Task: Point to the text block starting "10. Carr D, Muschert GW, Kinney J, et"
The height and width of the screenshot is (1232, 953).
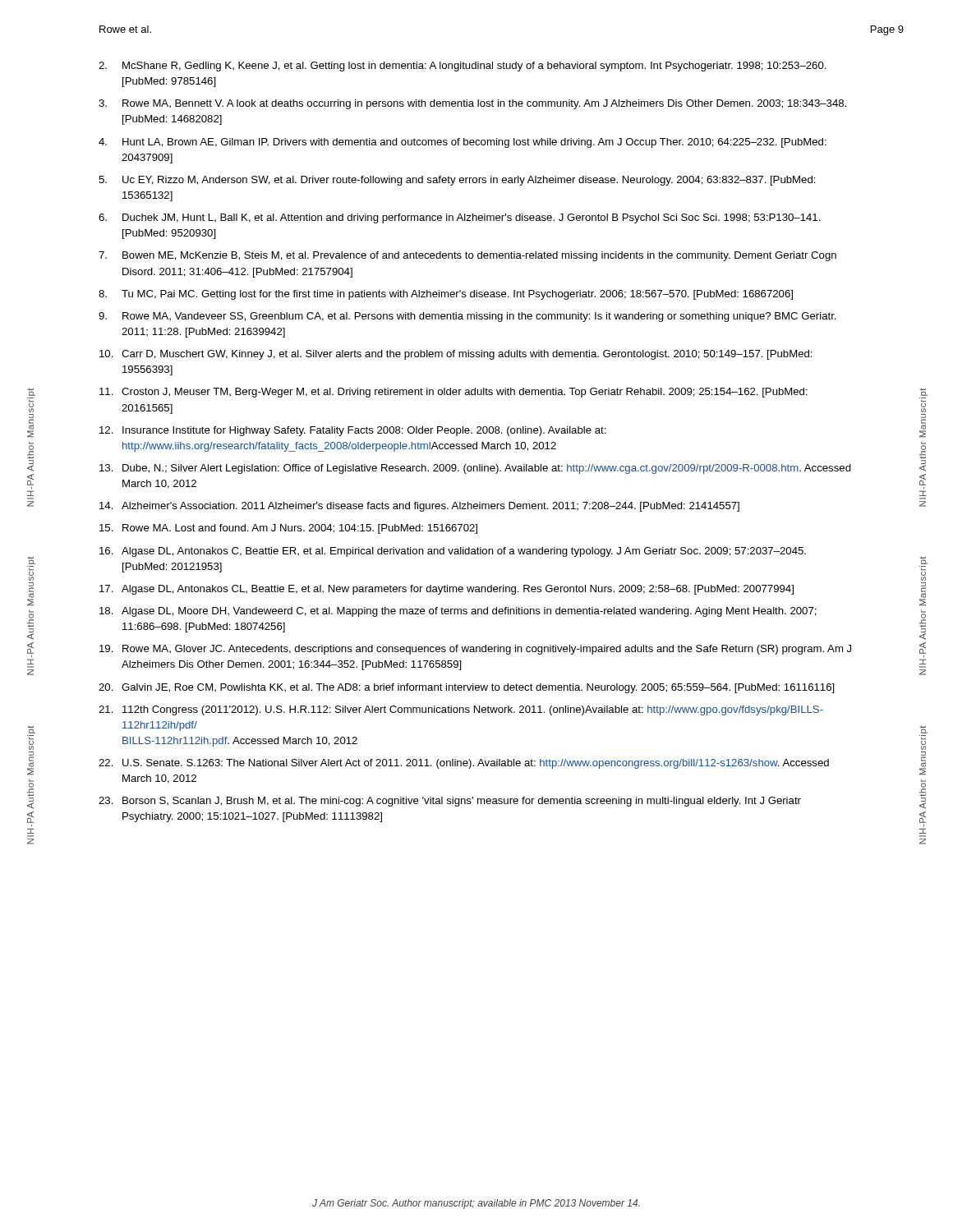Action: 476,362
